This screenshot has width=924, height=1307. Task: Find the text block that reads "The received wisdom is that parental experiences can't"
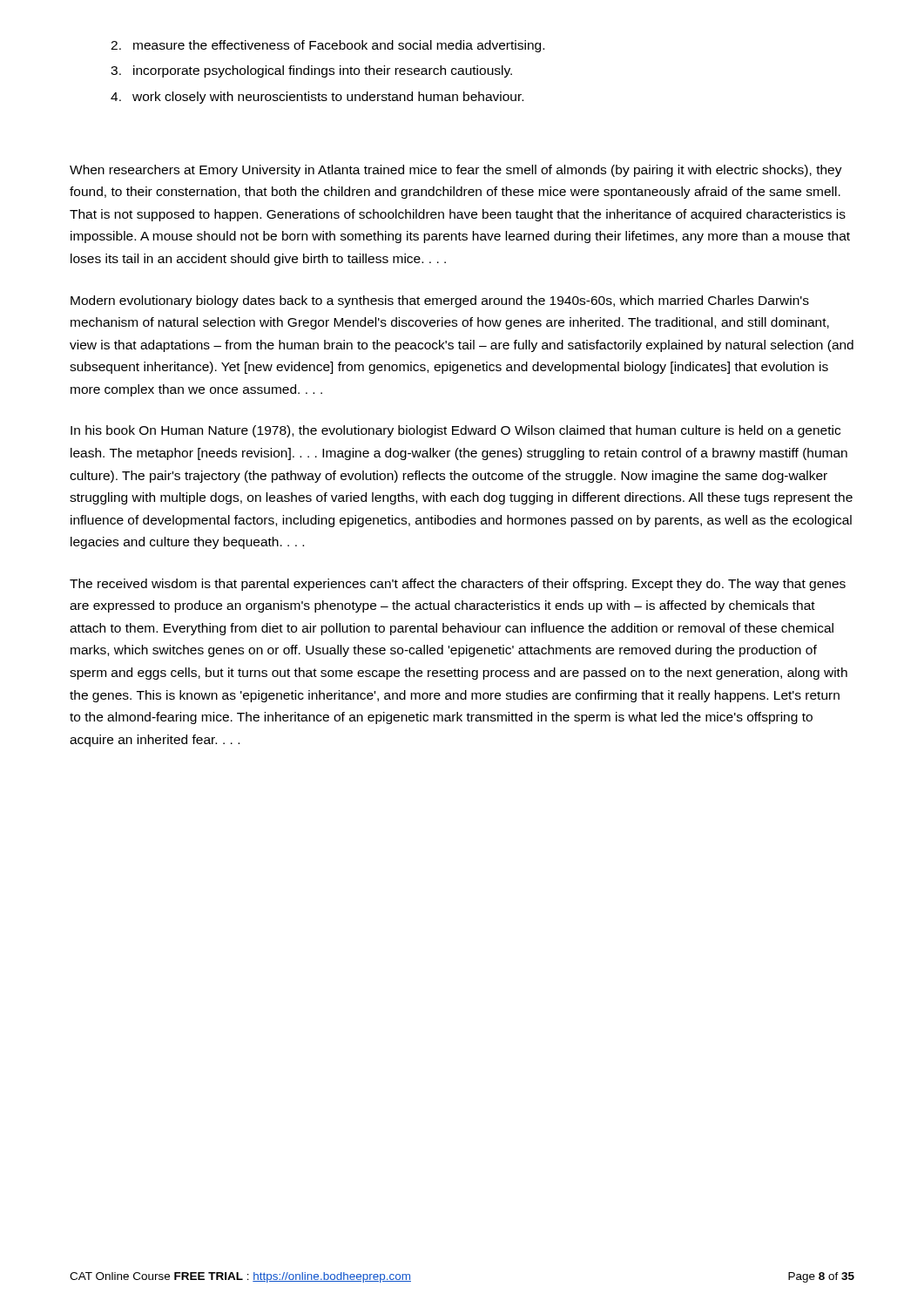459,661
